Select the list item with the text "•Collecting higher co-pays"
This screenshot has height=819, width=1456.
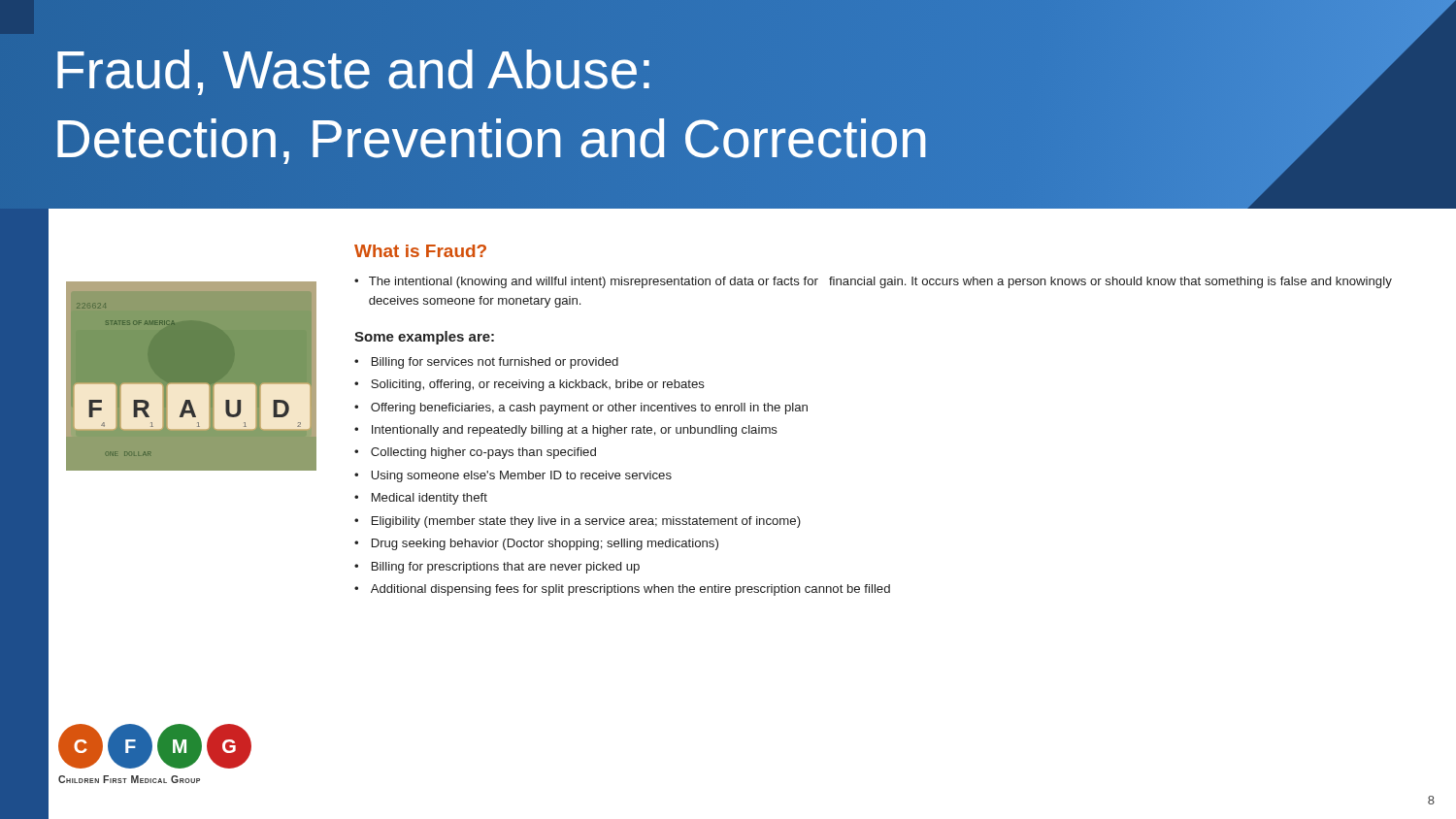(475, 453)
